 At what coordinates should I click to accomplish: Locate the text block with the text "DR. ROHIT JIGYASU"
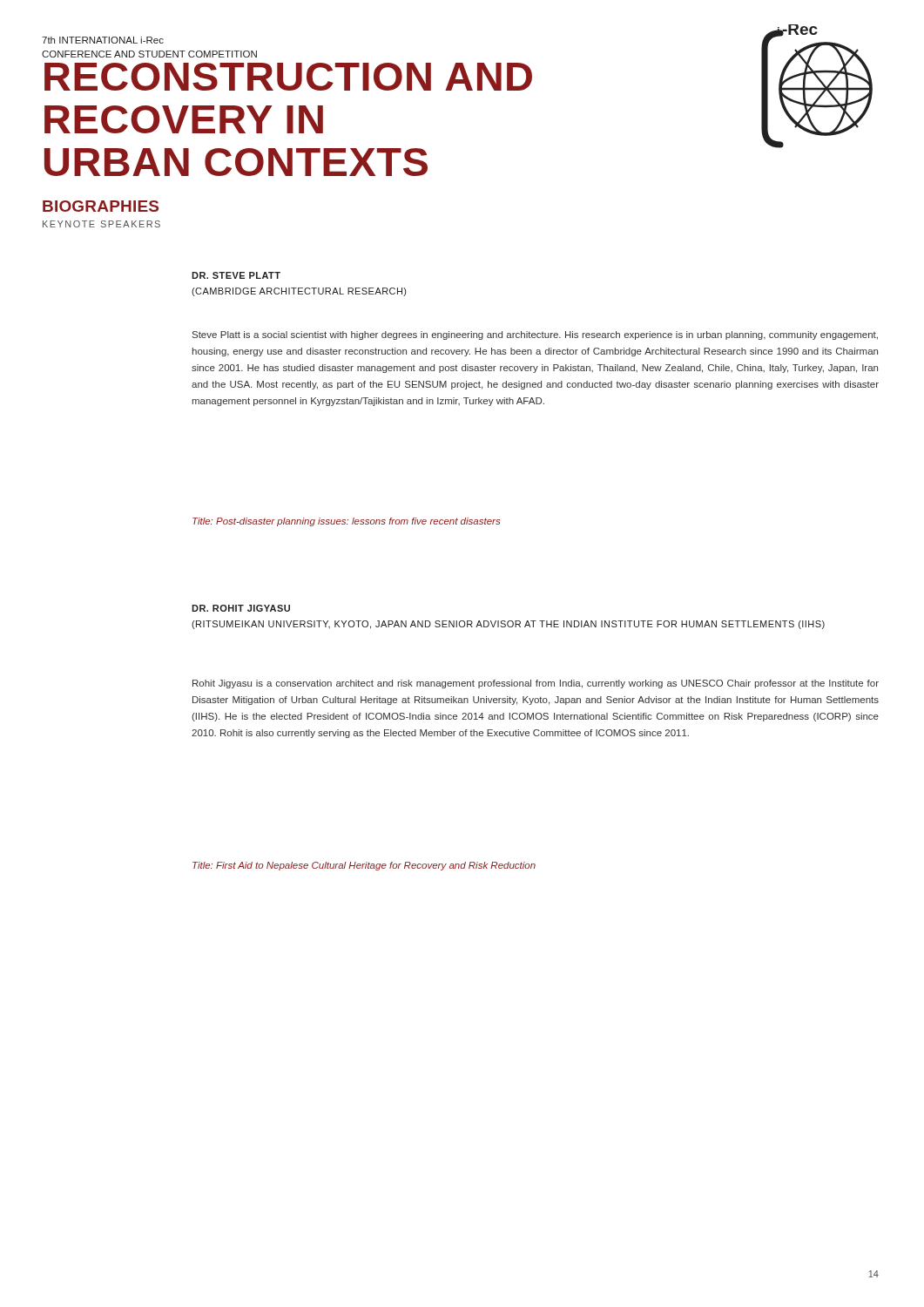tap(535, 616)
